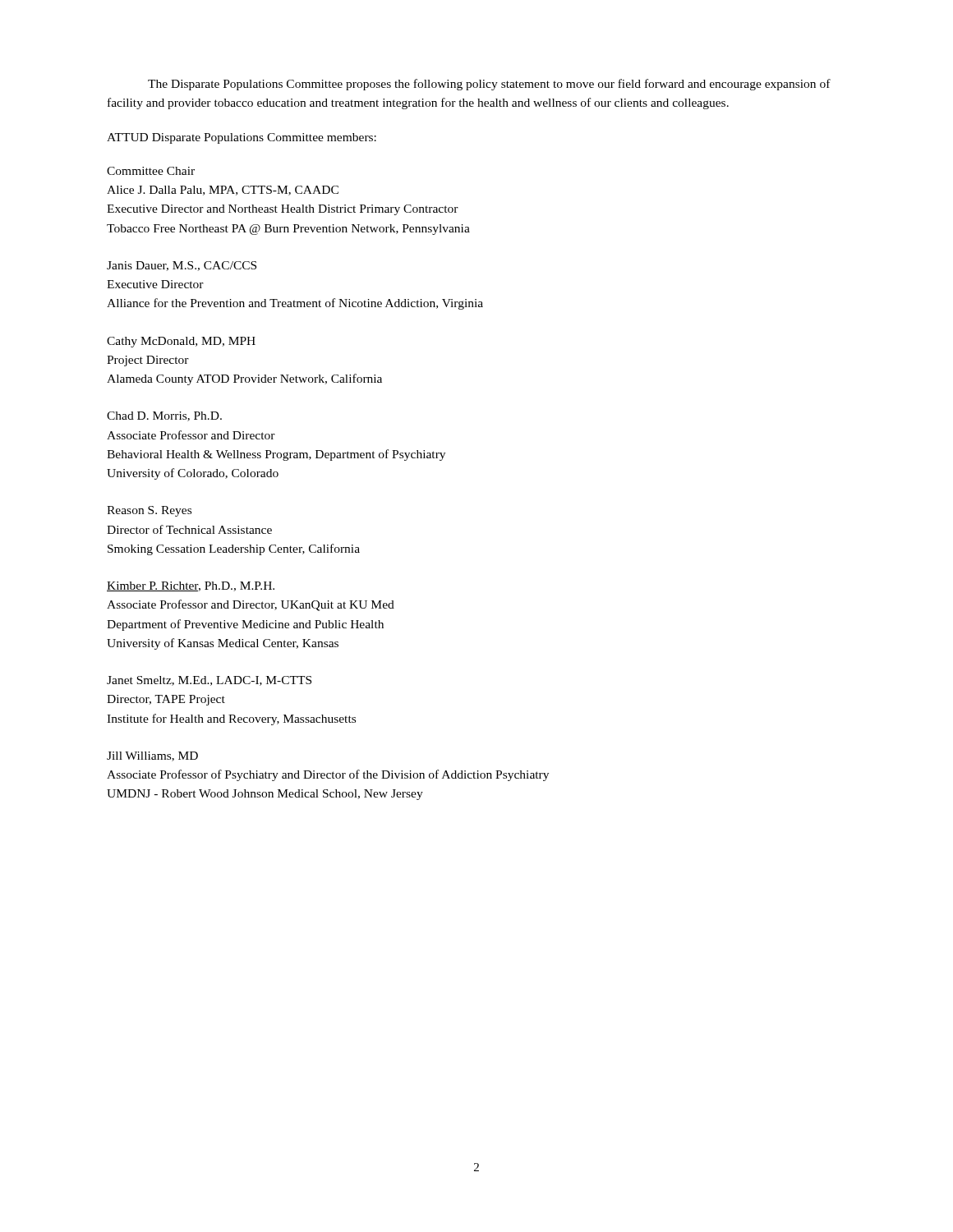Find the text starting "Cathy McDonald, MD, MPH Project Director Alameda County"
Image resolution: width=953 pixels, height=1232 pixels.
coord(181,342)
